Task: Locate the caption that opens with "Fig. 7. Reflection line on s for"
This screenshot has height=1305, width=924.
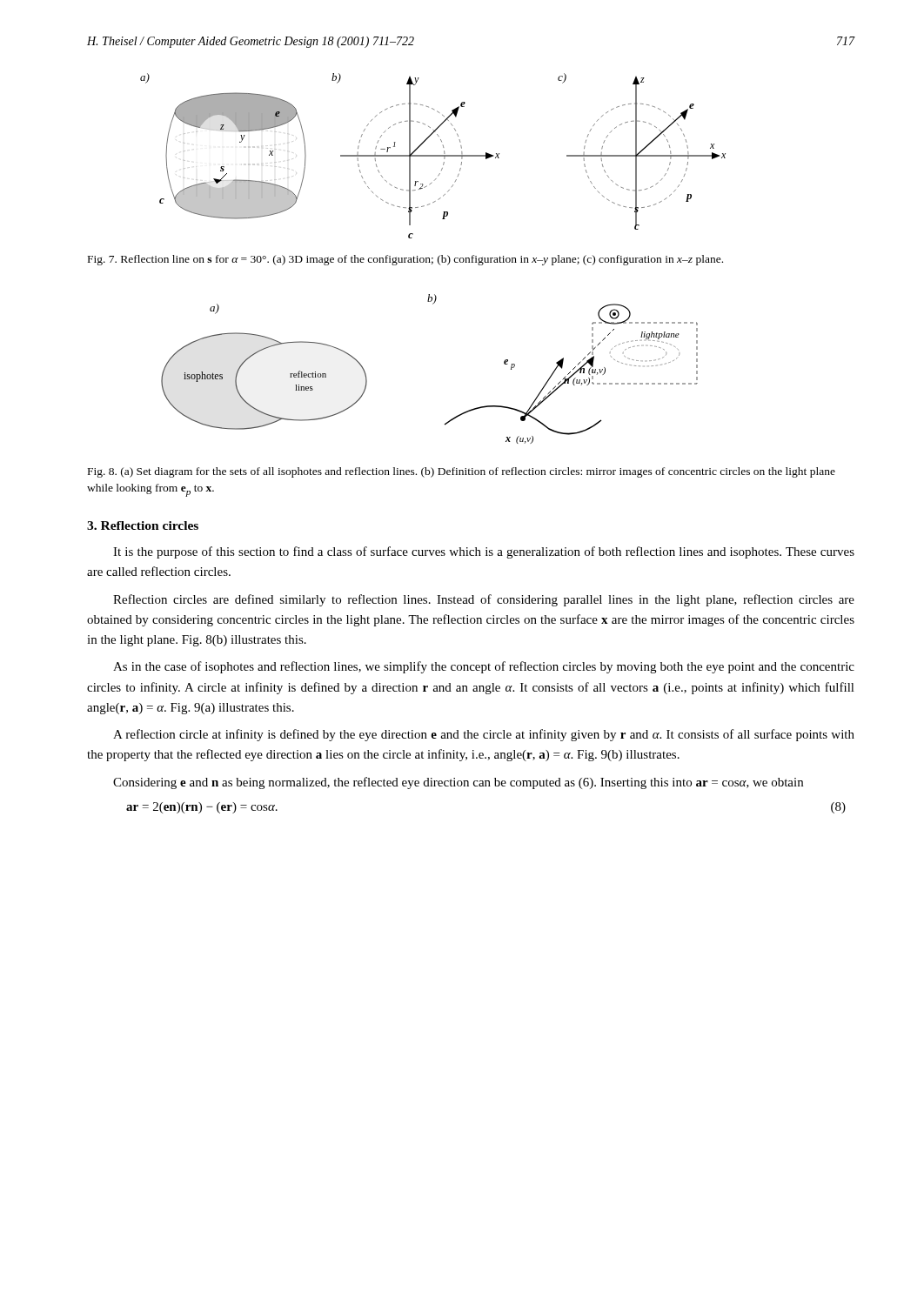Action: click(405, 259)
